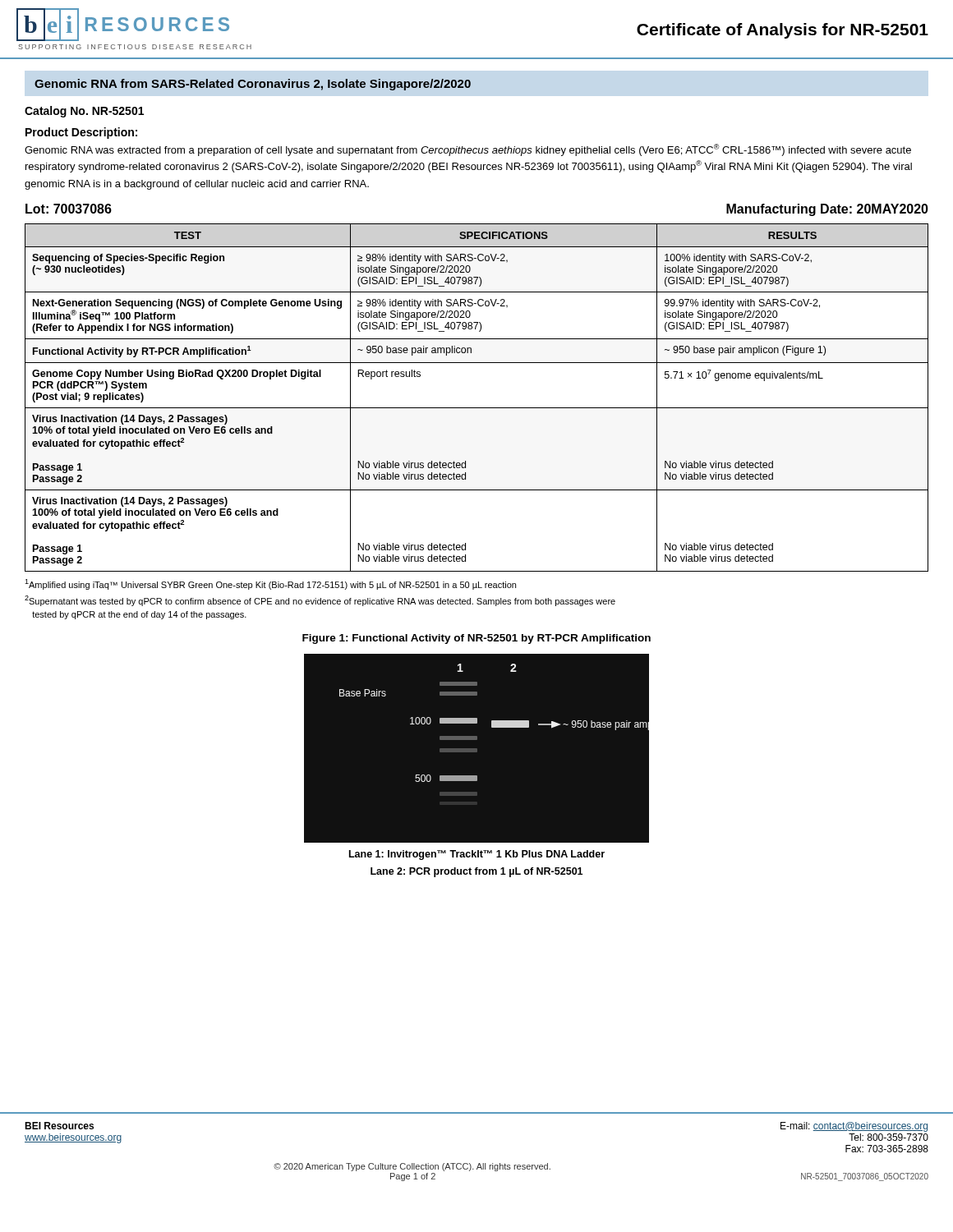Viewport: 953px width, 1232px height.
Task: Find the block starting "1Amplified using iTaq™ Universal"
Action: [271, 583]
